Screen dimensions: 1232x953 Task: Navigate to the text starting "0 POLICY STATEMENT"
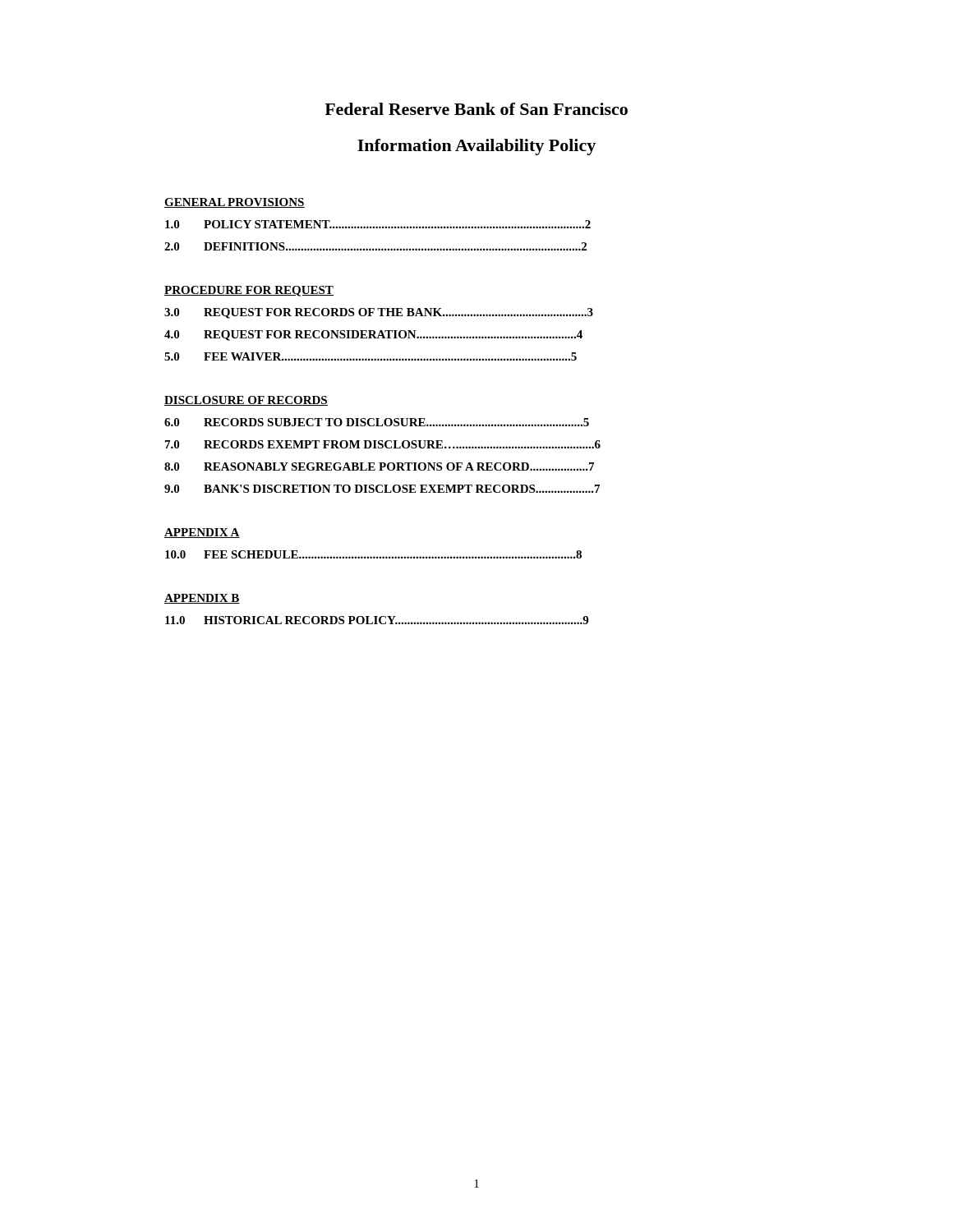coord(476,225)
